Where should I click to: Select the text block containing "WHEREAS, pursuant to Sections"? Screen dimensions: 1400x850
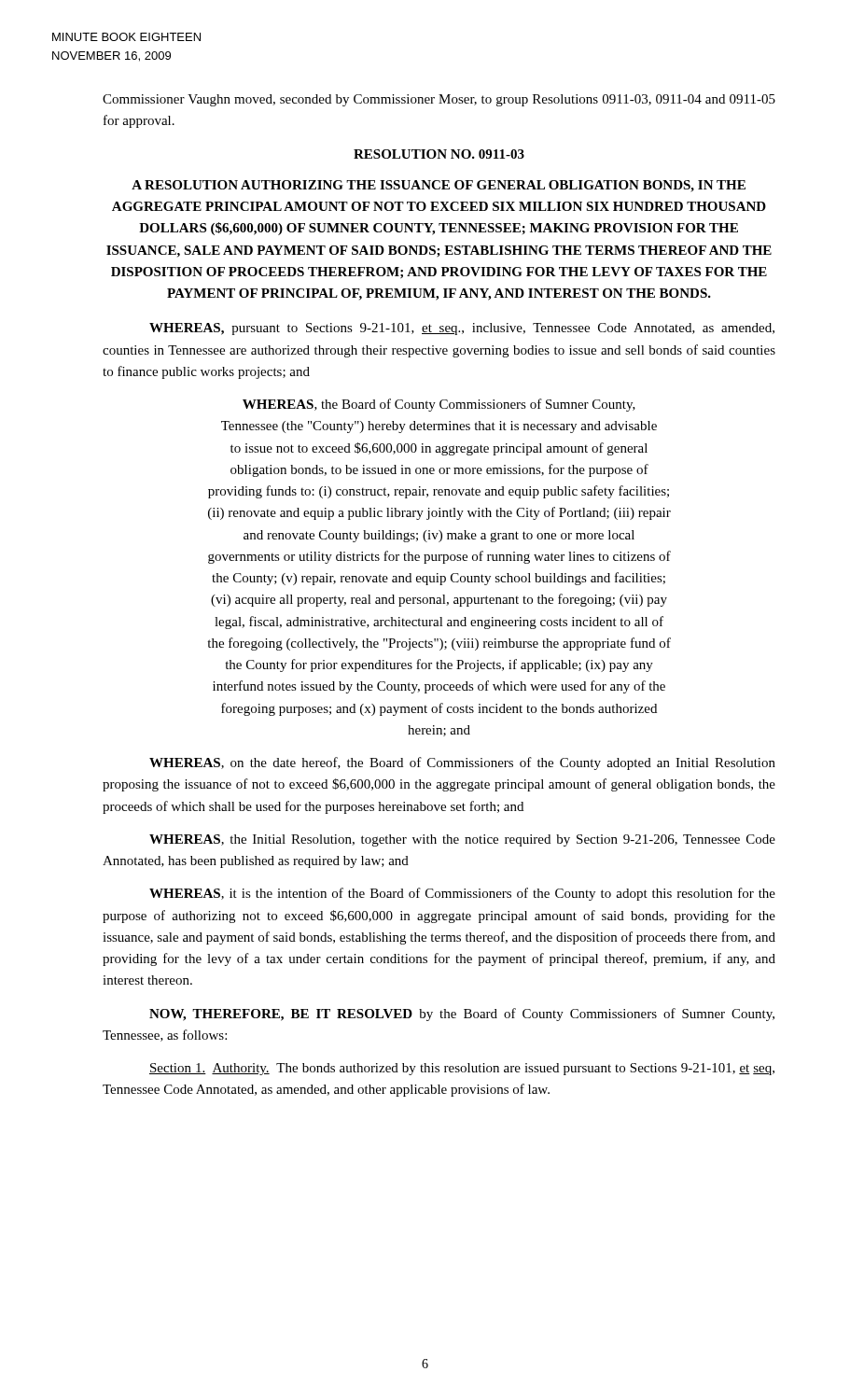click(439, 350)
